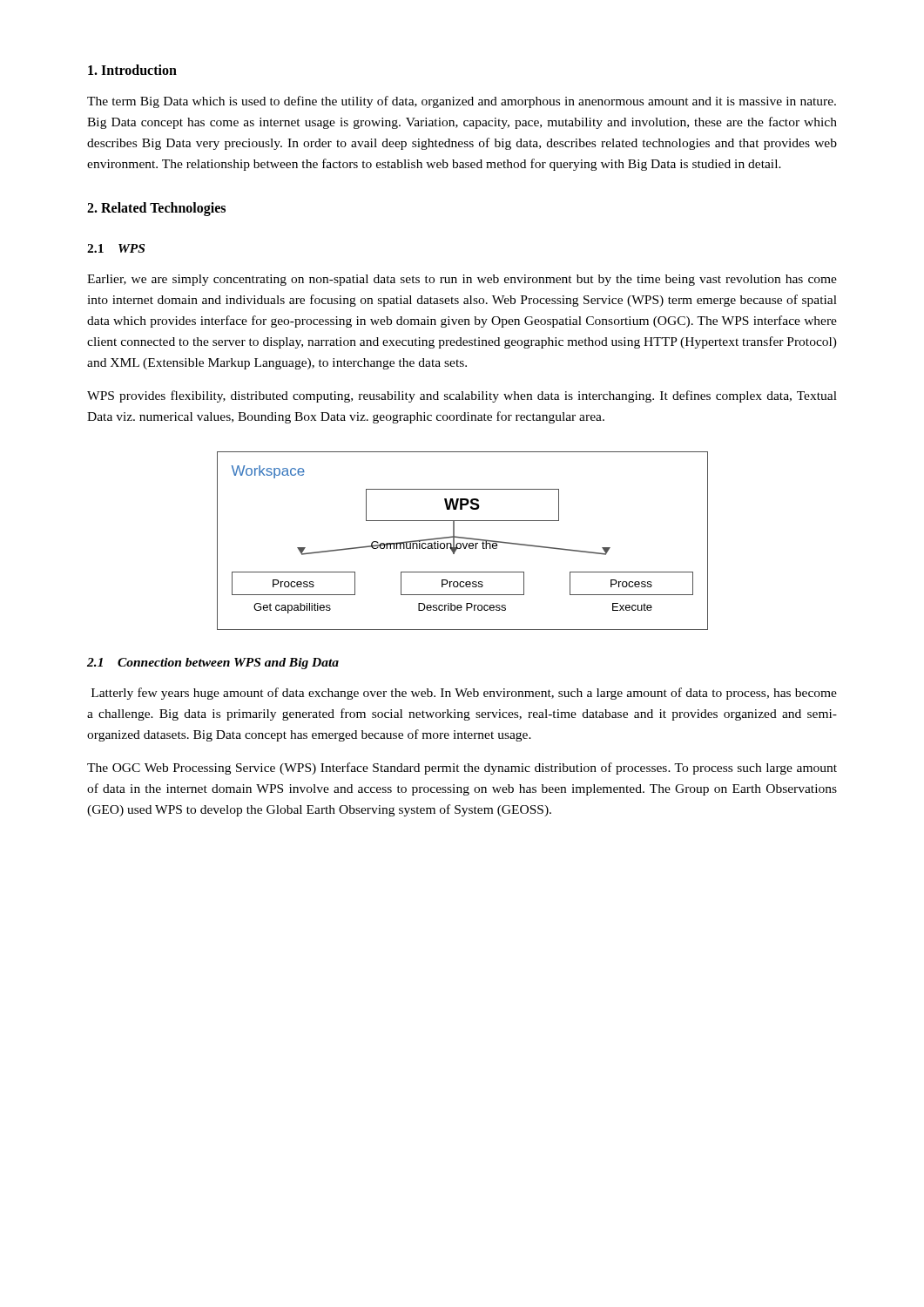Find the region starting "2.1 WPS"
This screenshot has width=924, height=1307.
tap(116, 248)
